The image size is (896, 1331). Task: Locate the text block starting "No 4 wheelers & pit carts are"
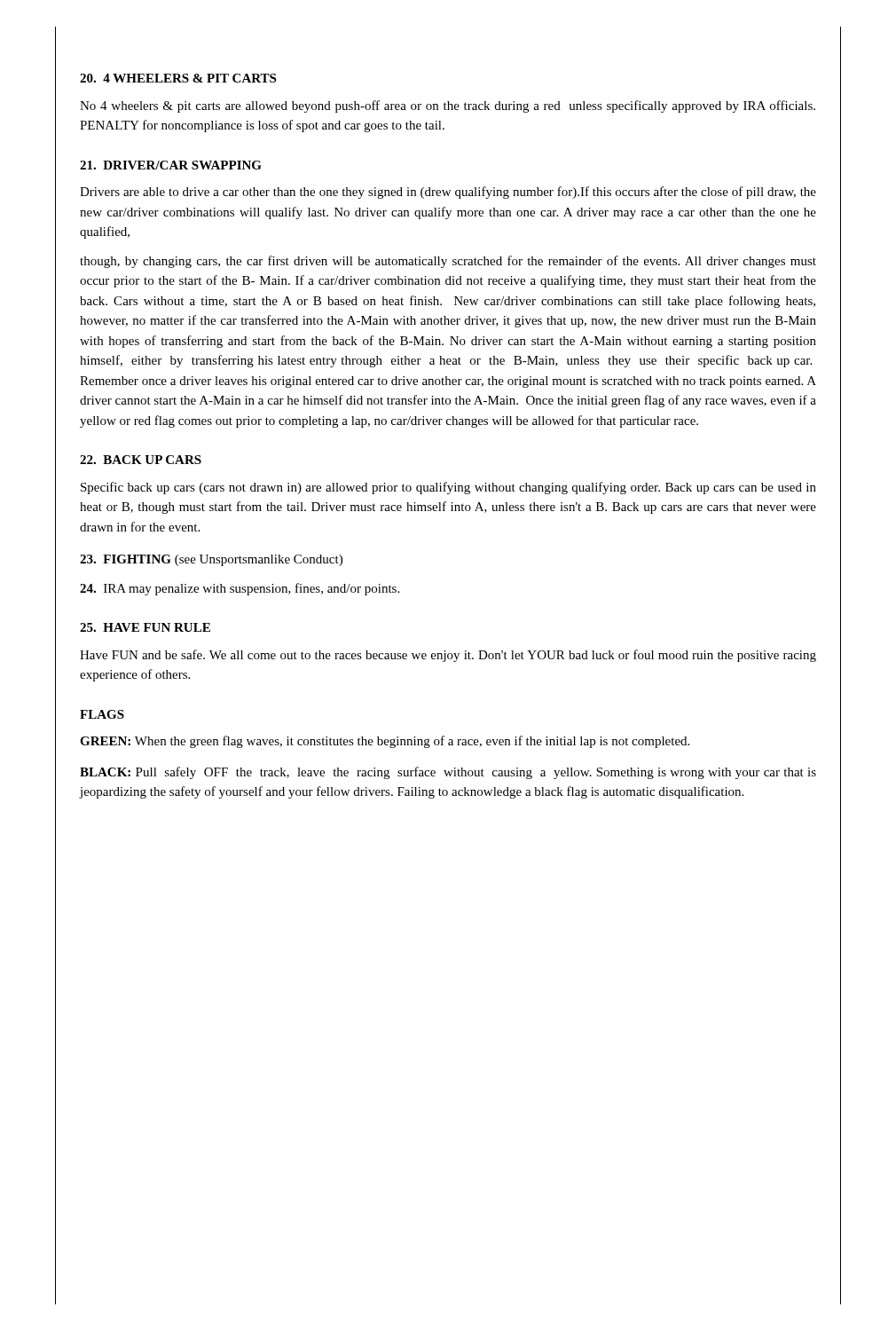coord(448,115)
